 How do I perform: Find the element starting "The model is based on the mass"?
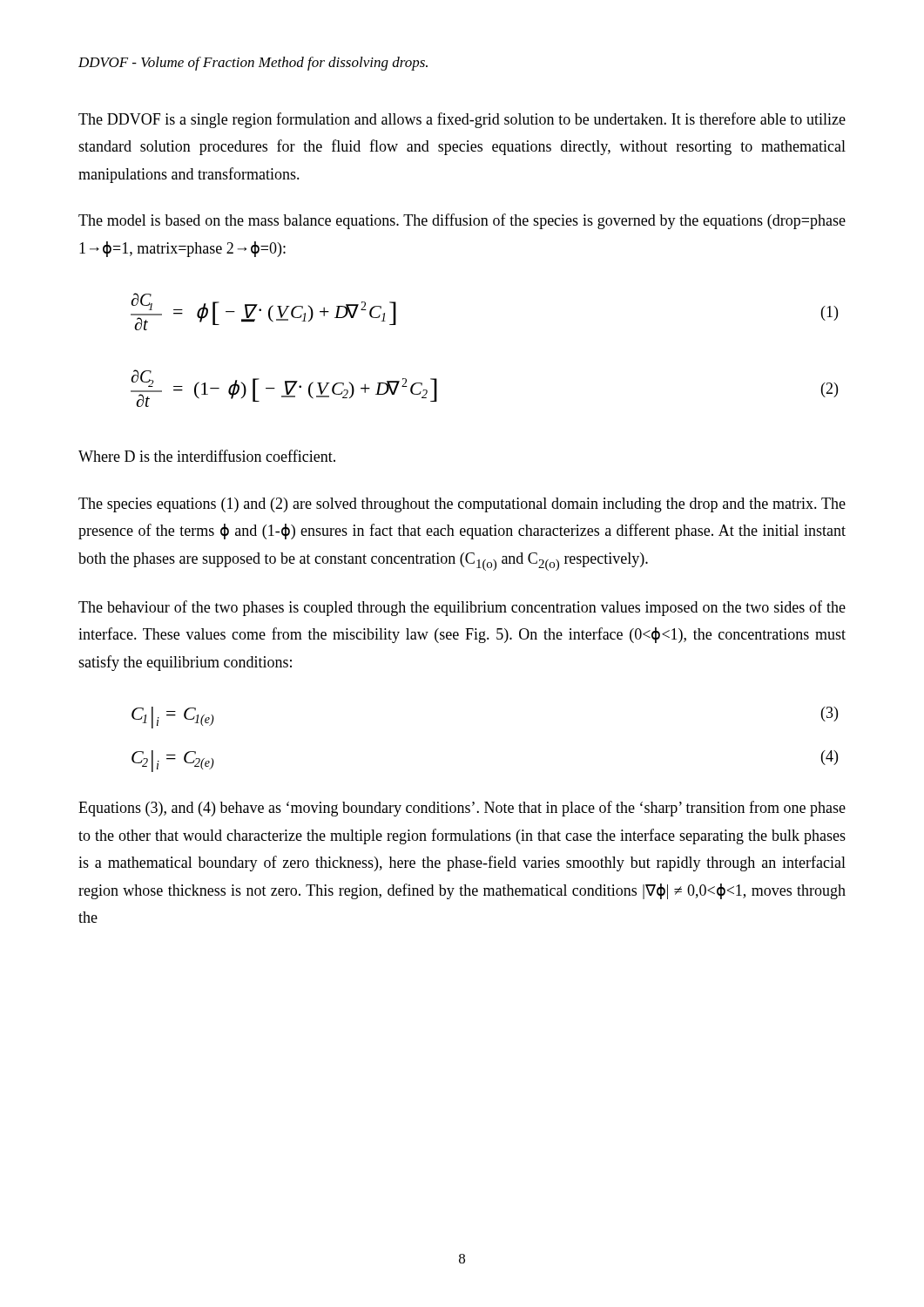[462, 234]
